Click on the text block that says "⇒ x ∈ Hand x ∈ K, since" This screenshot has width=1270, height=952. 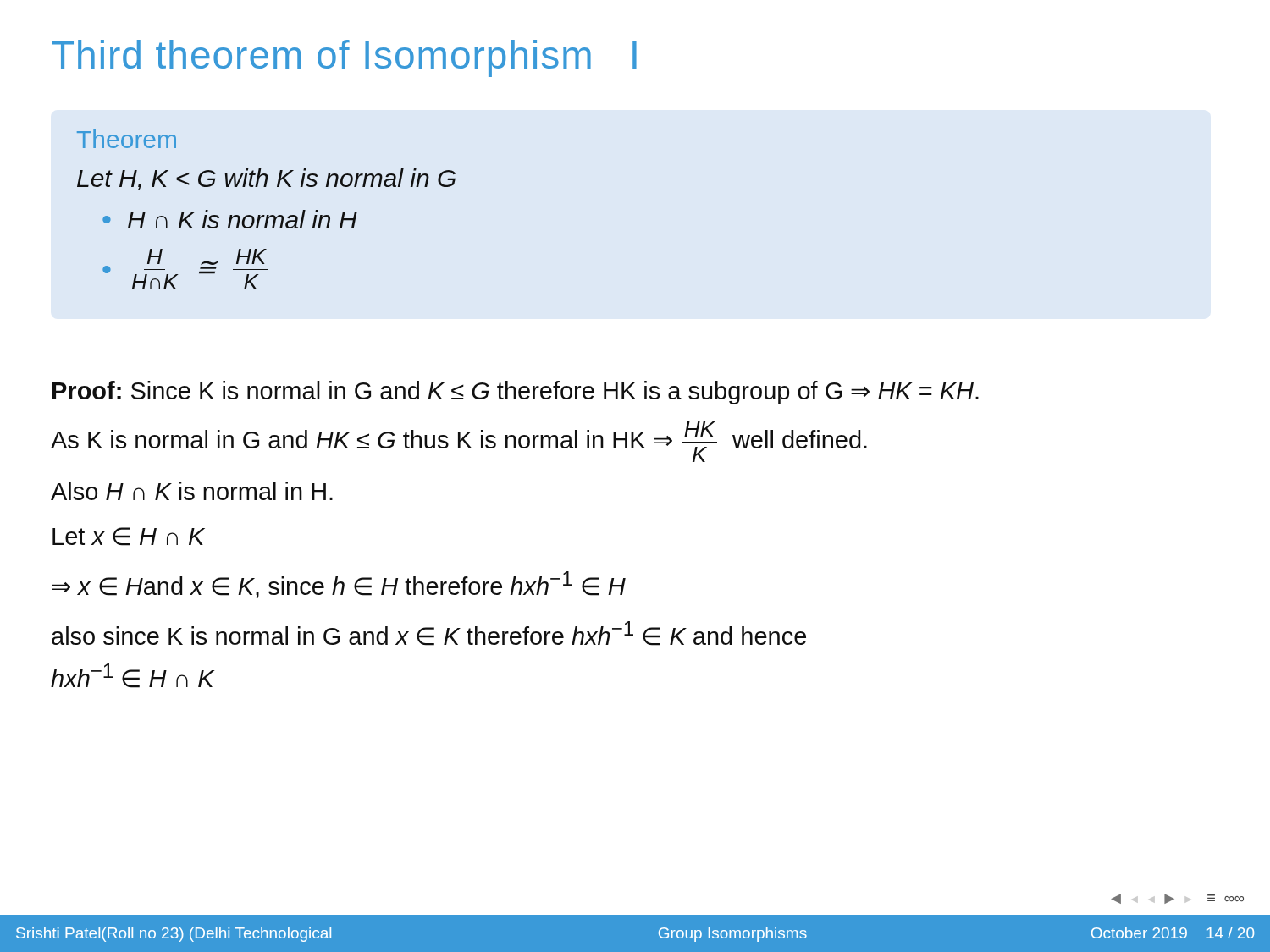338,583
